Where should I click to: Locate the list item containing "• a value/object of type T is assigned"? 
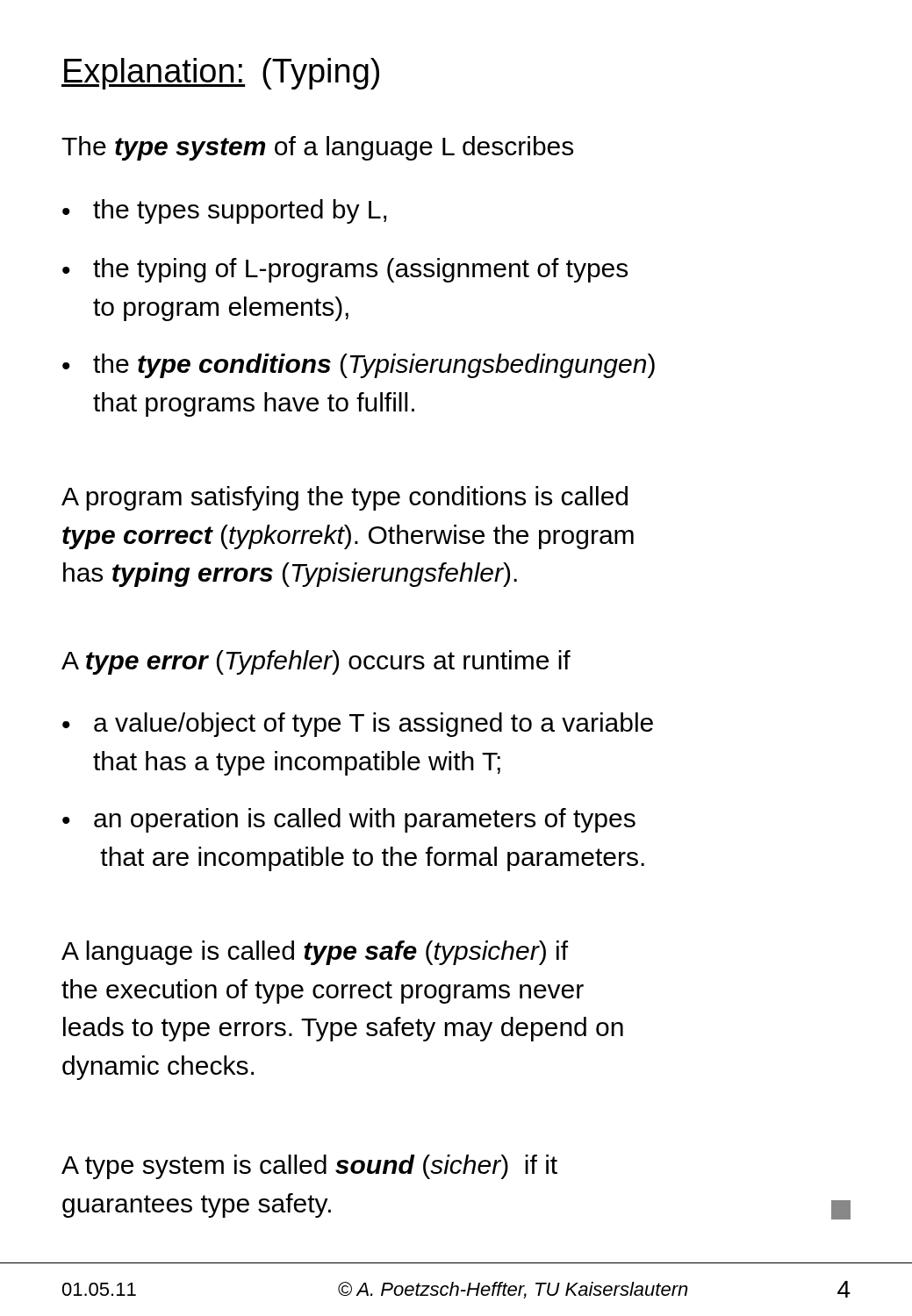[456, 742]
